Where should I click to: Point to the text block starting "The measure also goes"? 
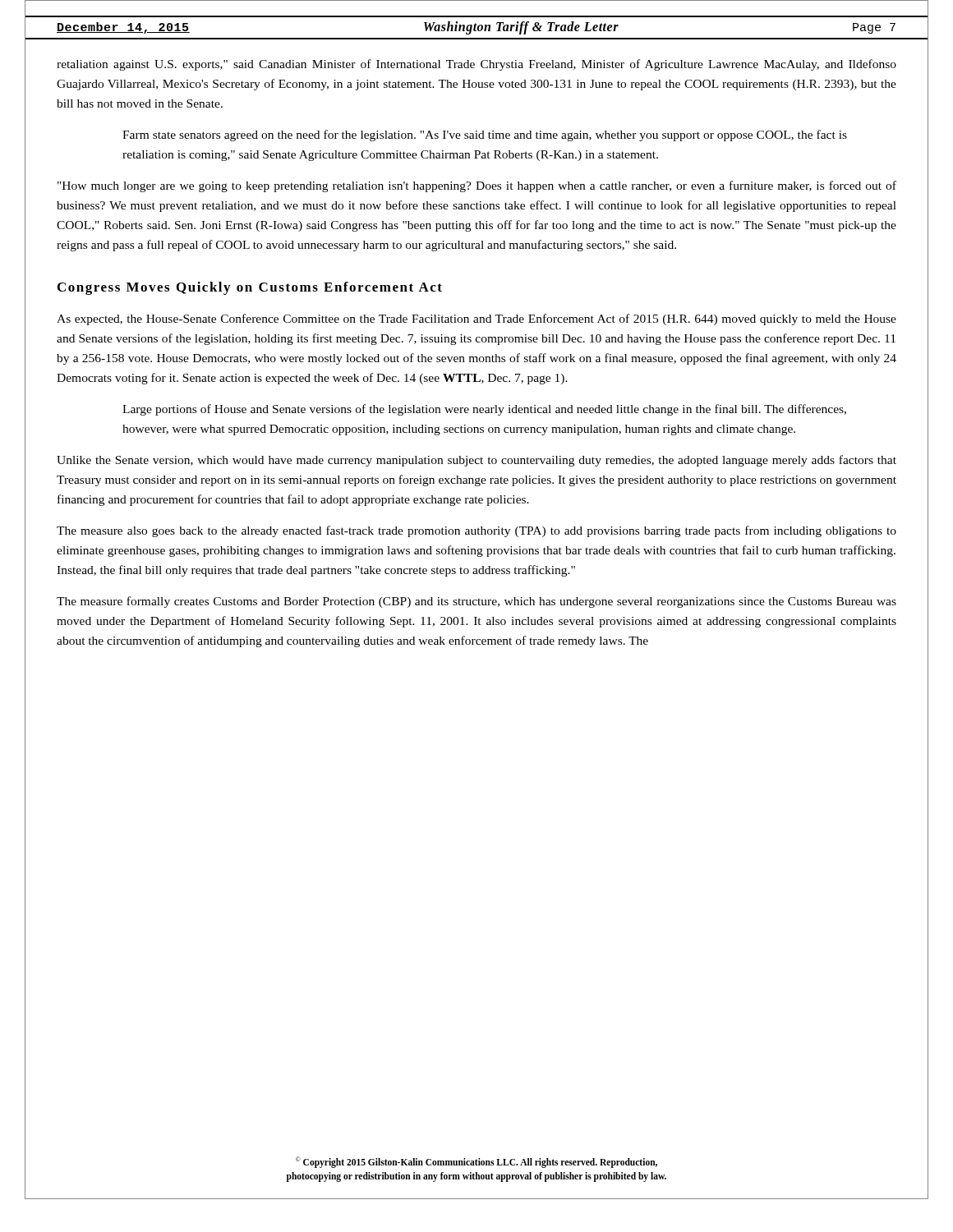[x=476, y=550]
